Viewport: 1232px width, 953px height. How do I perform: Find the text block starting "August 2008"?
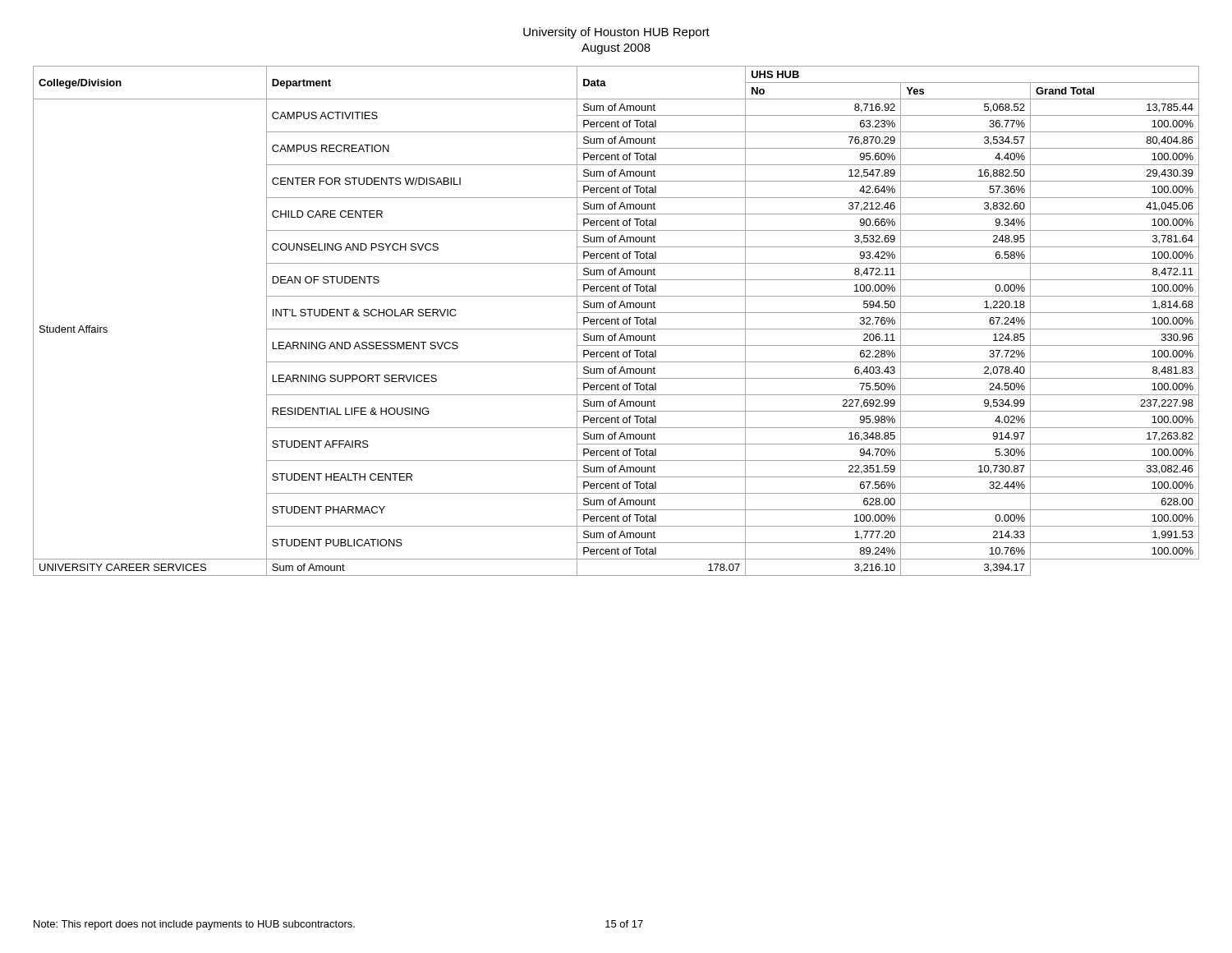616,47
